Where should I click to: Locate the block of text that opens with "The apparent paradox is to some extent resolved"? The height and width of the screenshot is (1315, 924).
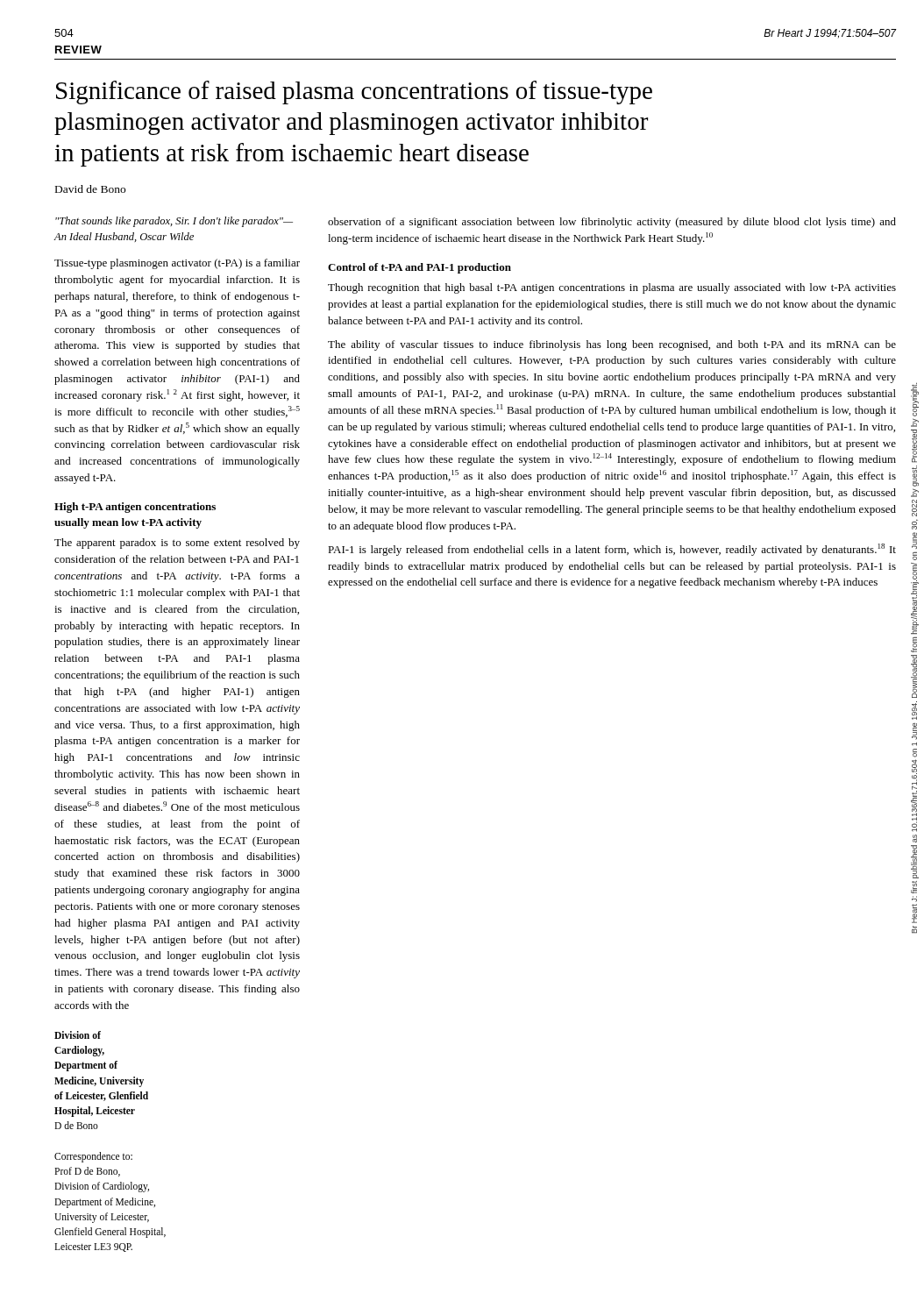point(177,774)
